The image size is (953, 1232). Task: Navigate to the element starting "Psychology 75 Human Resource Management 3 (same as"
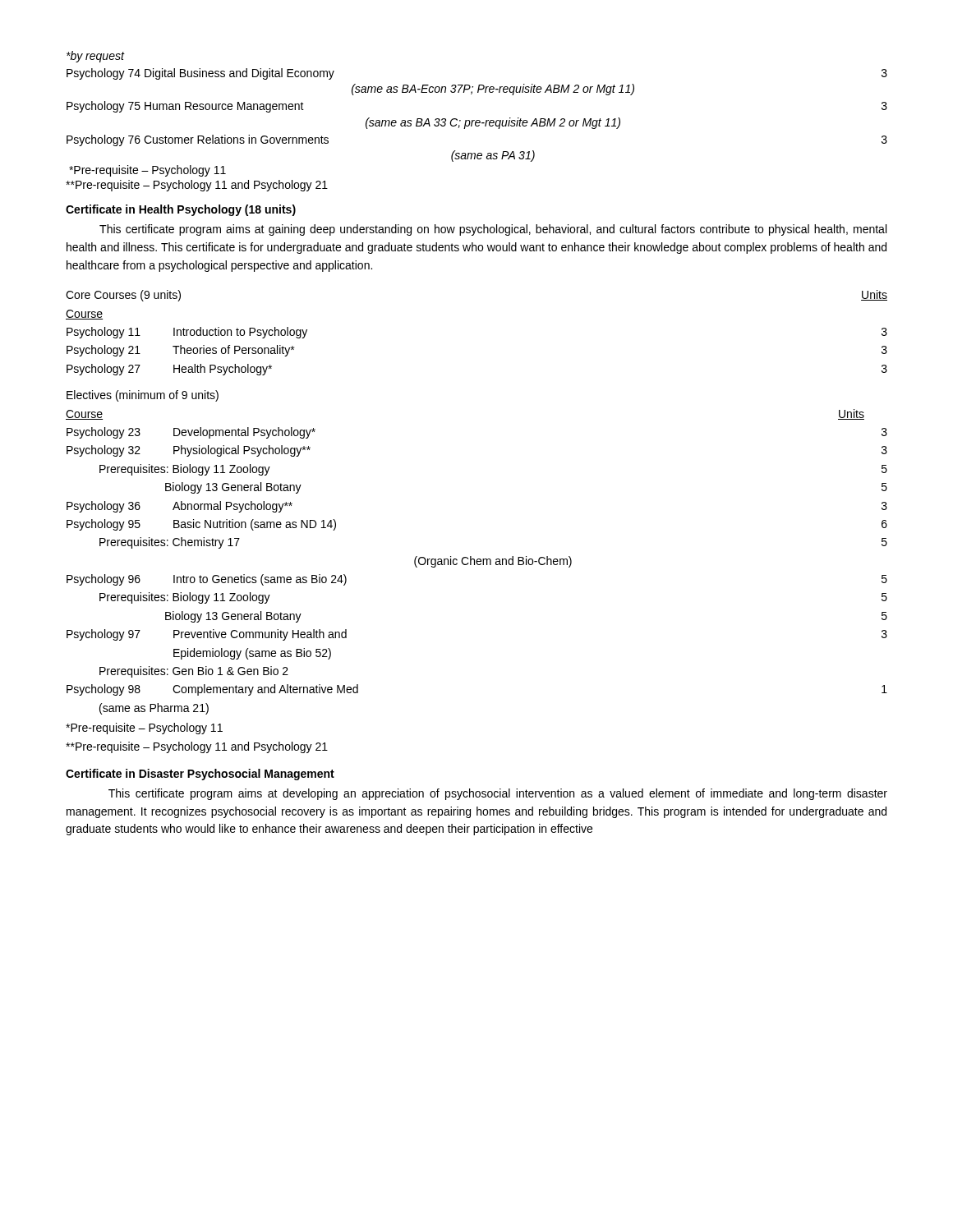[476, 113]
